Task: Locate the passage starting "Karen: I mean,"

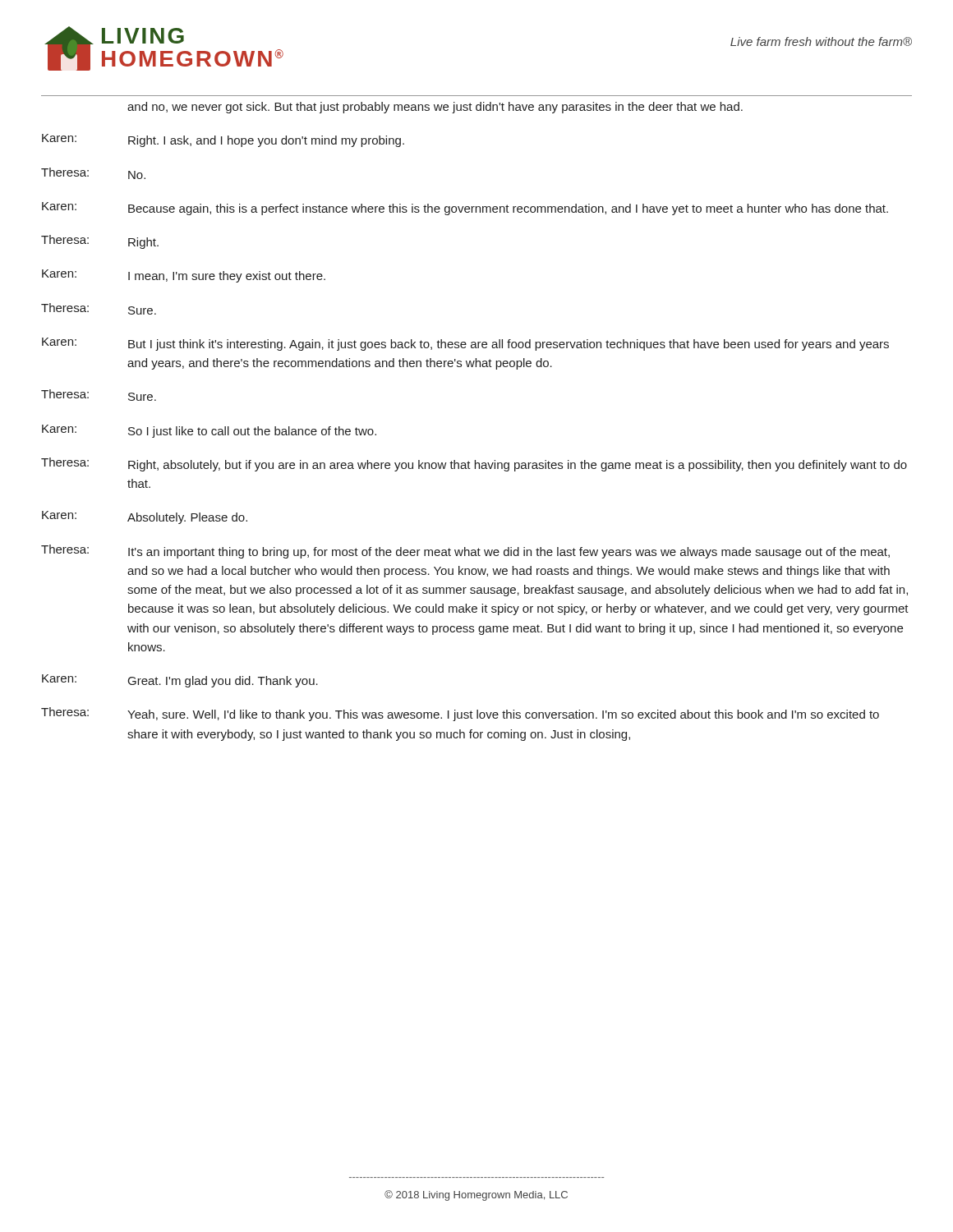Action: 184,276
